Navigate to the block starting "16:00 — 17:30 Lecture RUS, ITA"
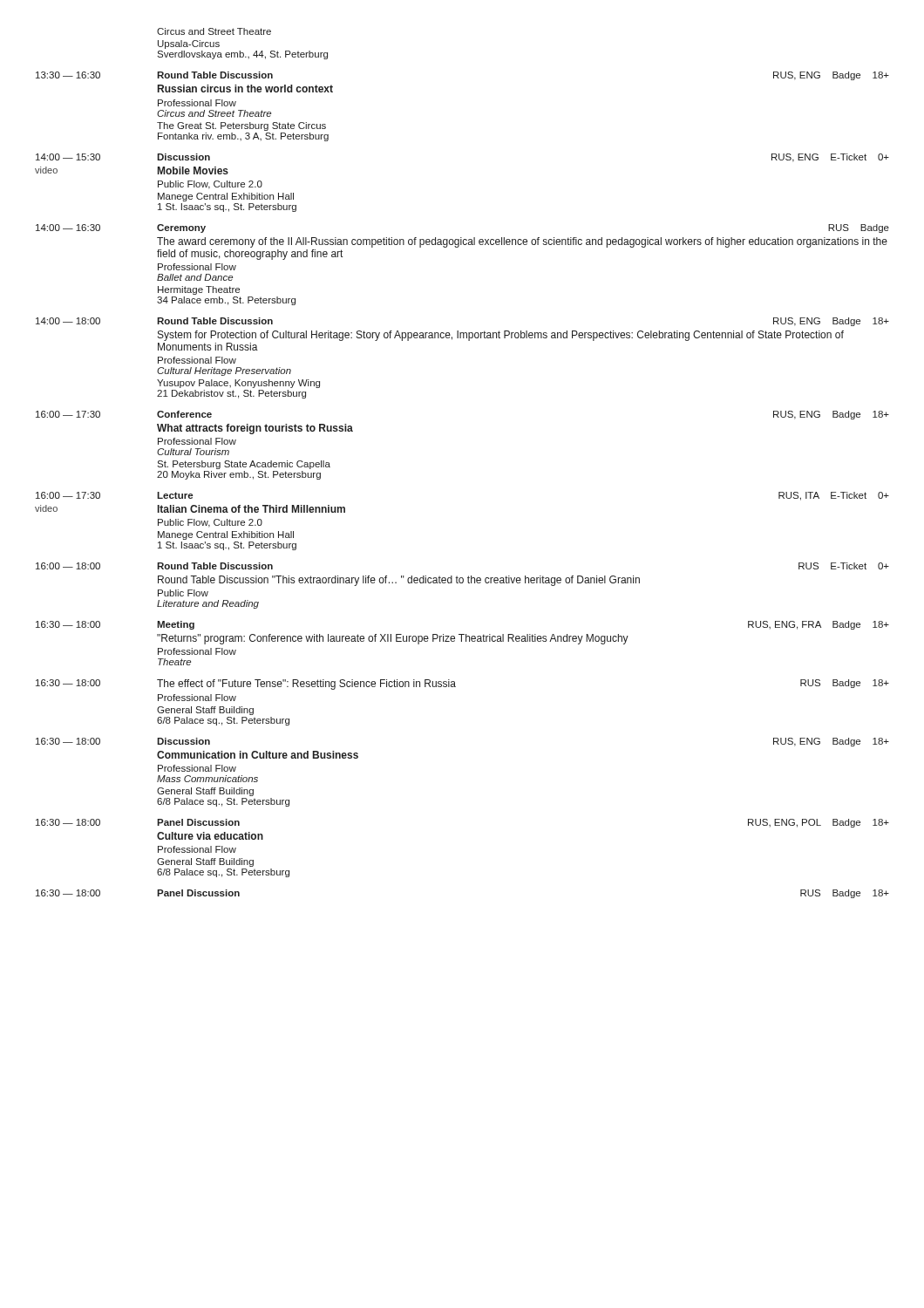The height and width of the screenshot is (1308, 924). (x=48, y=495)
